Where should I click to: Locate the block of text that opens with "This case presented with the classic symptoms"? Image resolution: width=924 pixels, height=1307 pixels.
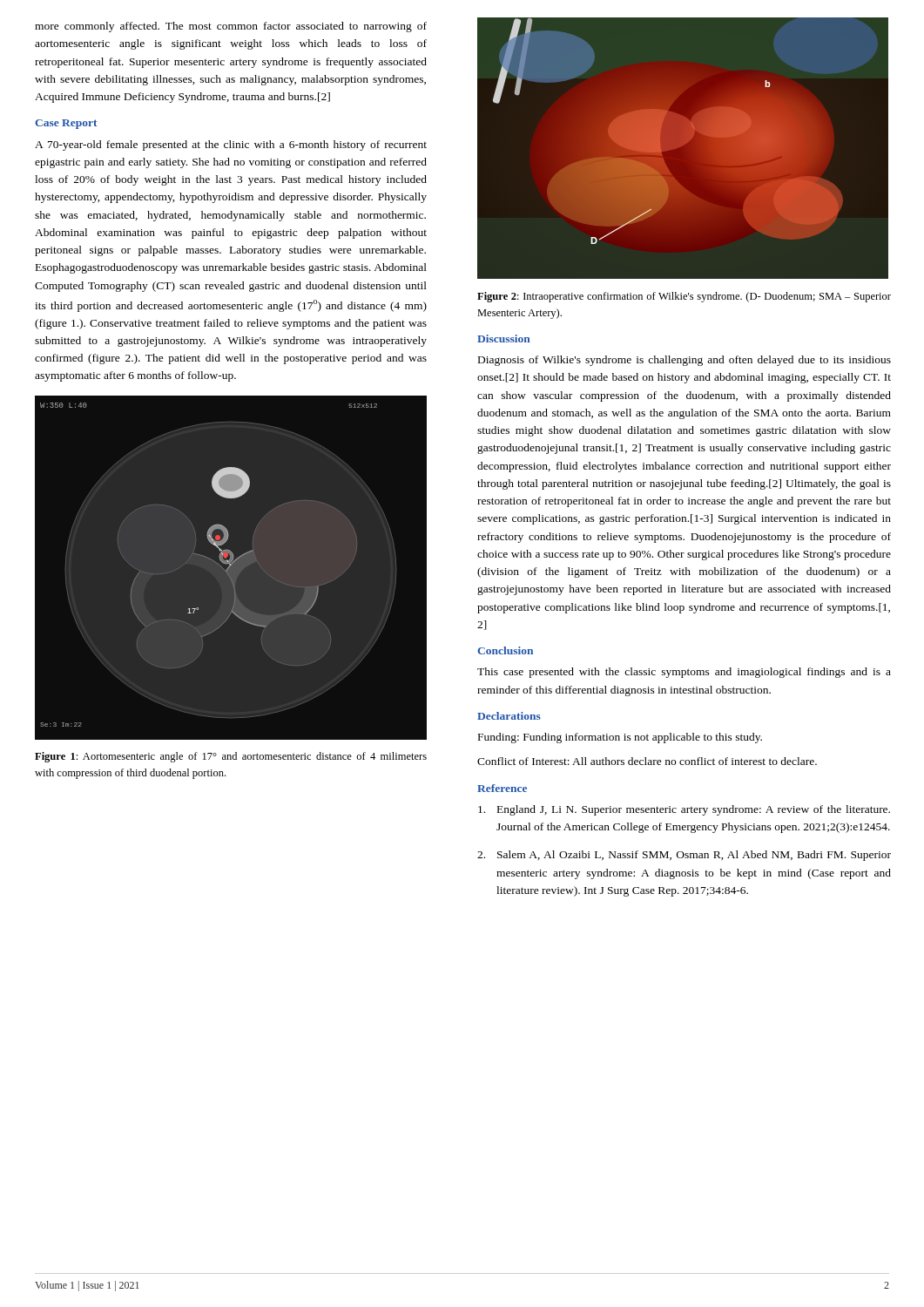pos(684,681)
